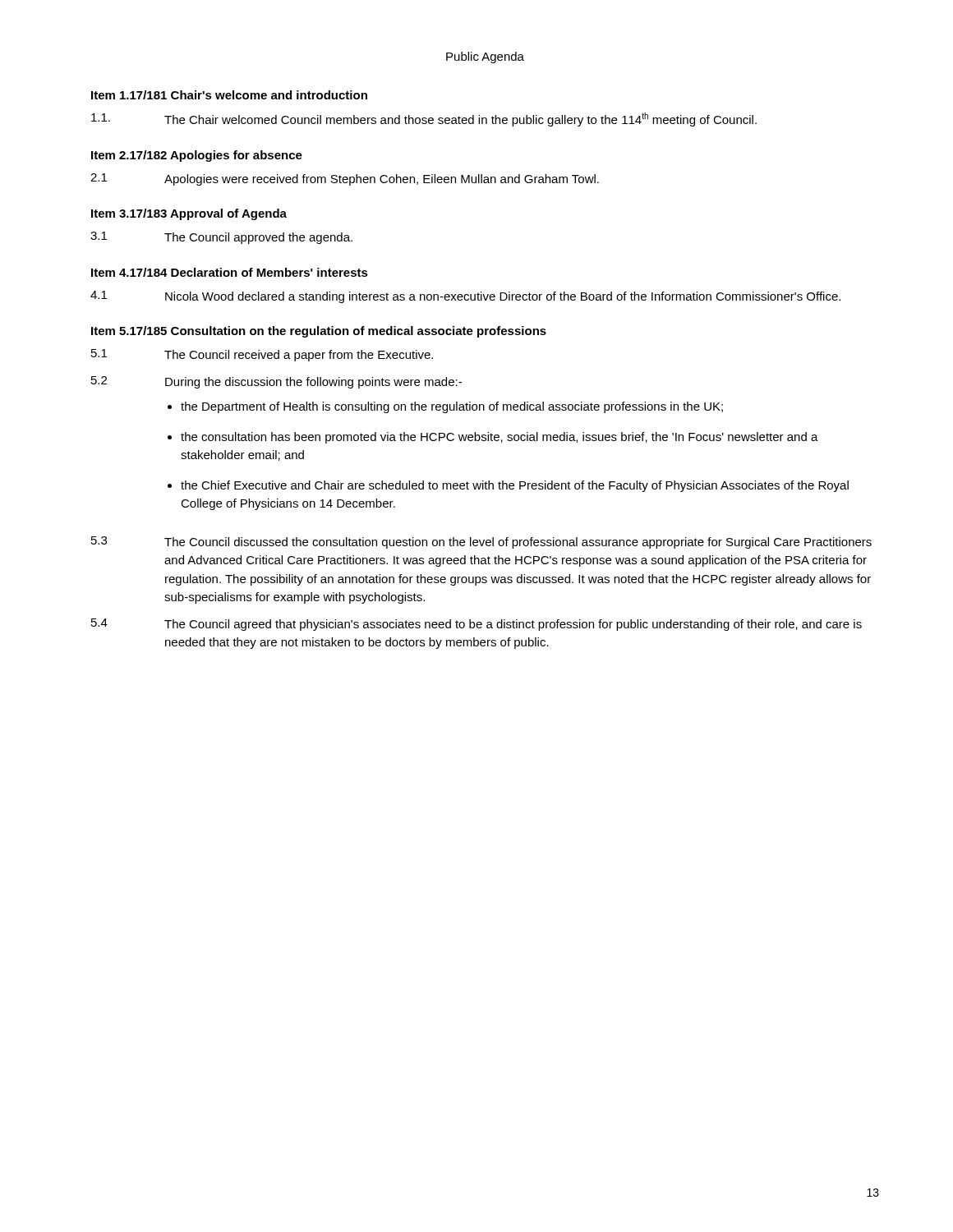Image resolution: width=953 pixels, height=1232 pixels.
Task: Select the element starting "the Chief Executive and Chair are"
Action: (x=515, y=494)
